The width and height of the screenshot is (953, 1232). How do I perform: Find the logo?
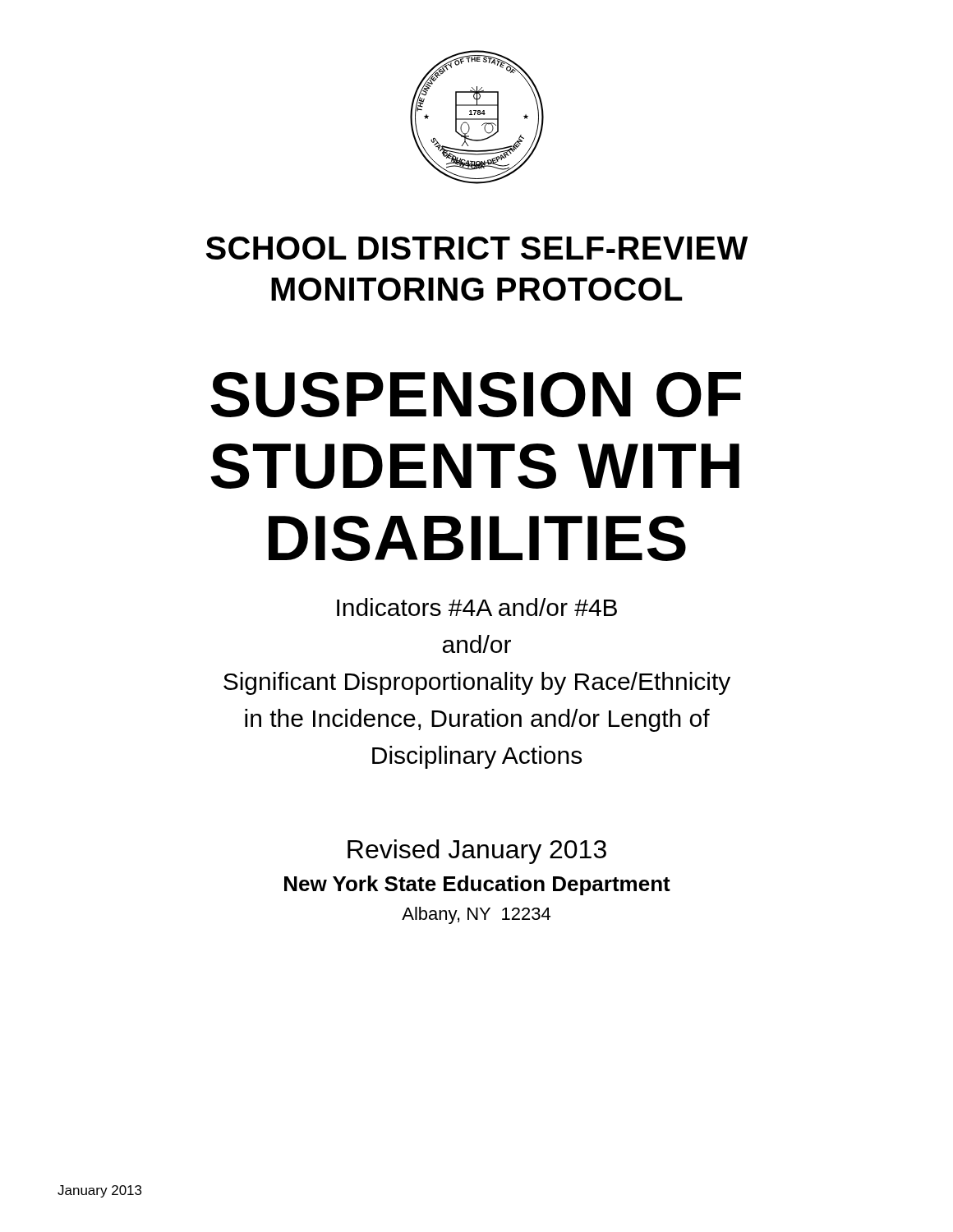click(x=476, y=94)
